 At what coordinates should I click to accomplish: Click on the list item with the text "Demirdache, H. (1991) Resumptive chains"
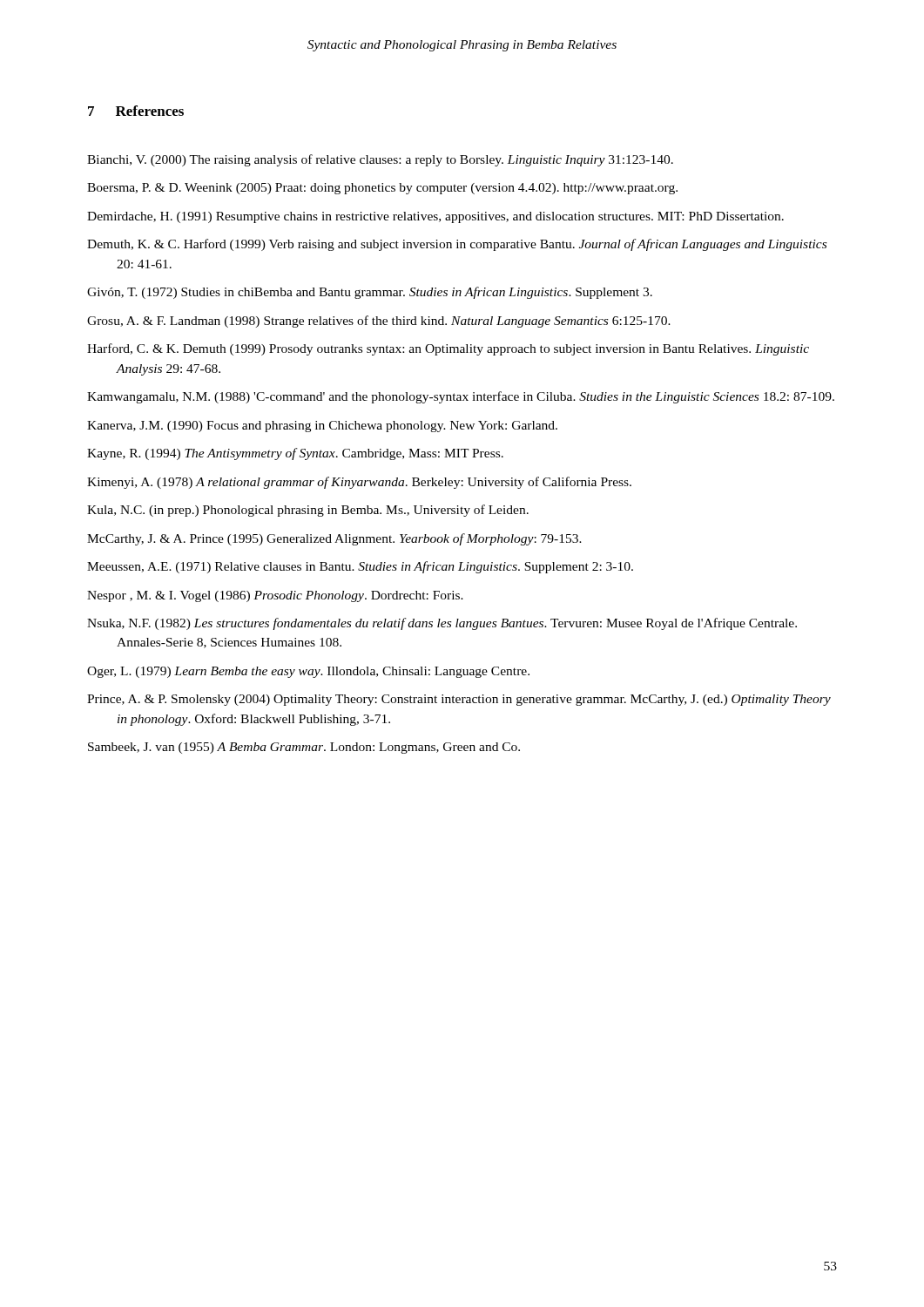pyautogui.click(x=462, y=216)
